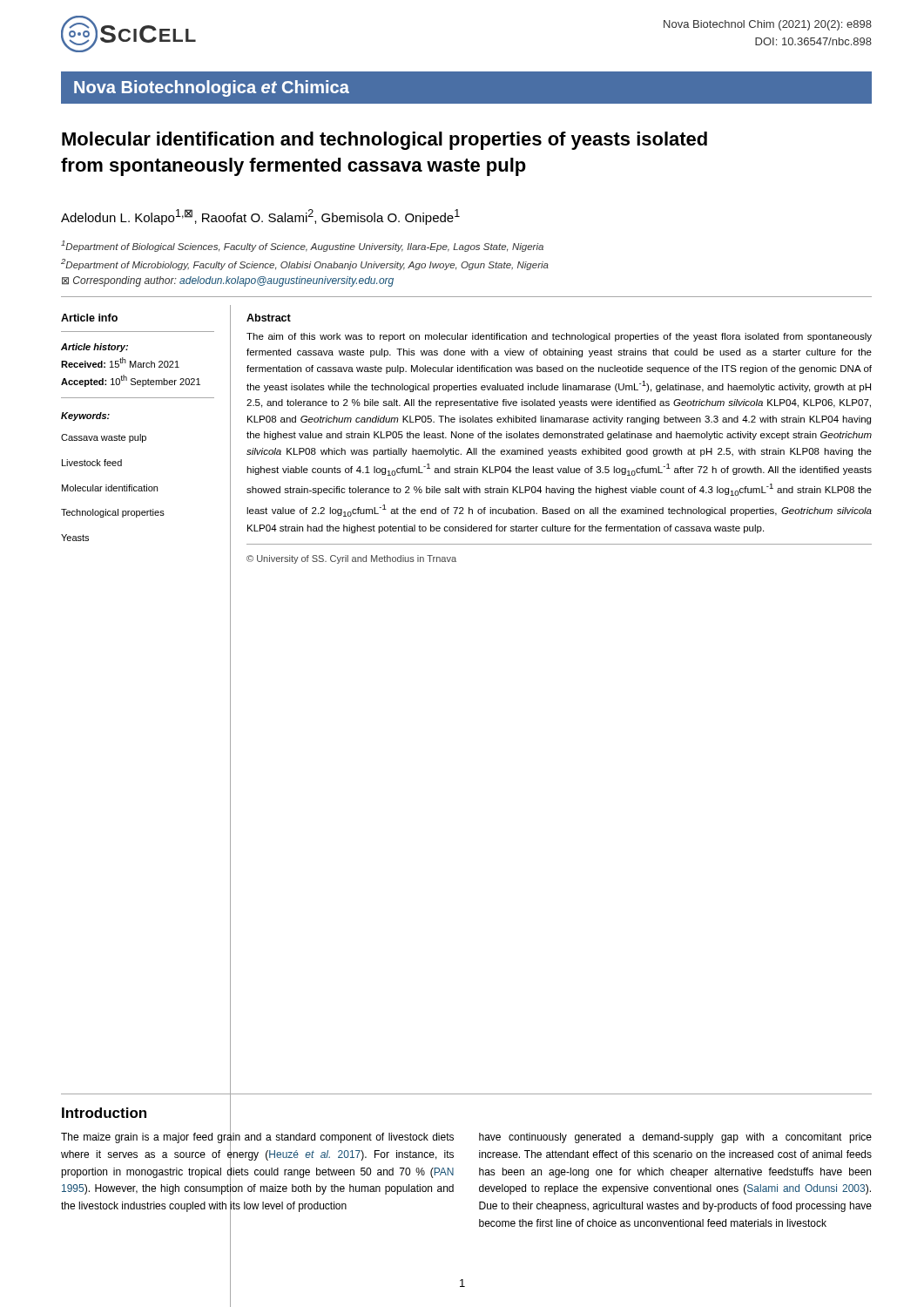Select the element starting "Article history: Received: 15th March 2021 Accepted: 10th"
924x1307 pixels.
(138, 365)
